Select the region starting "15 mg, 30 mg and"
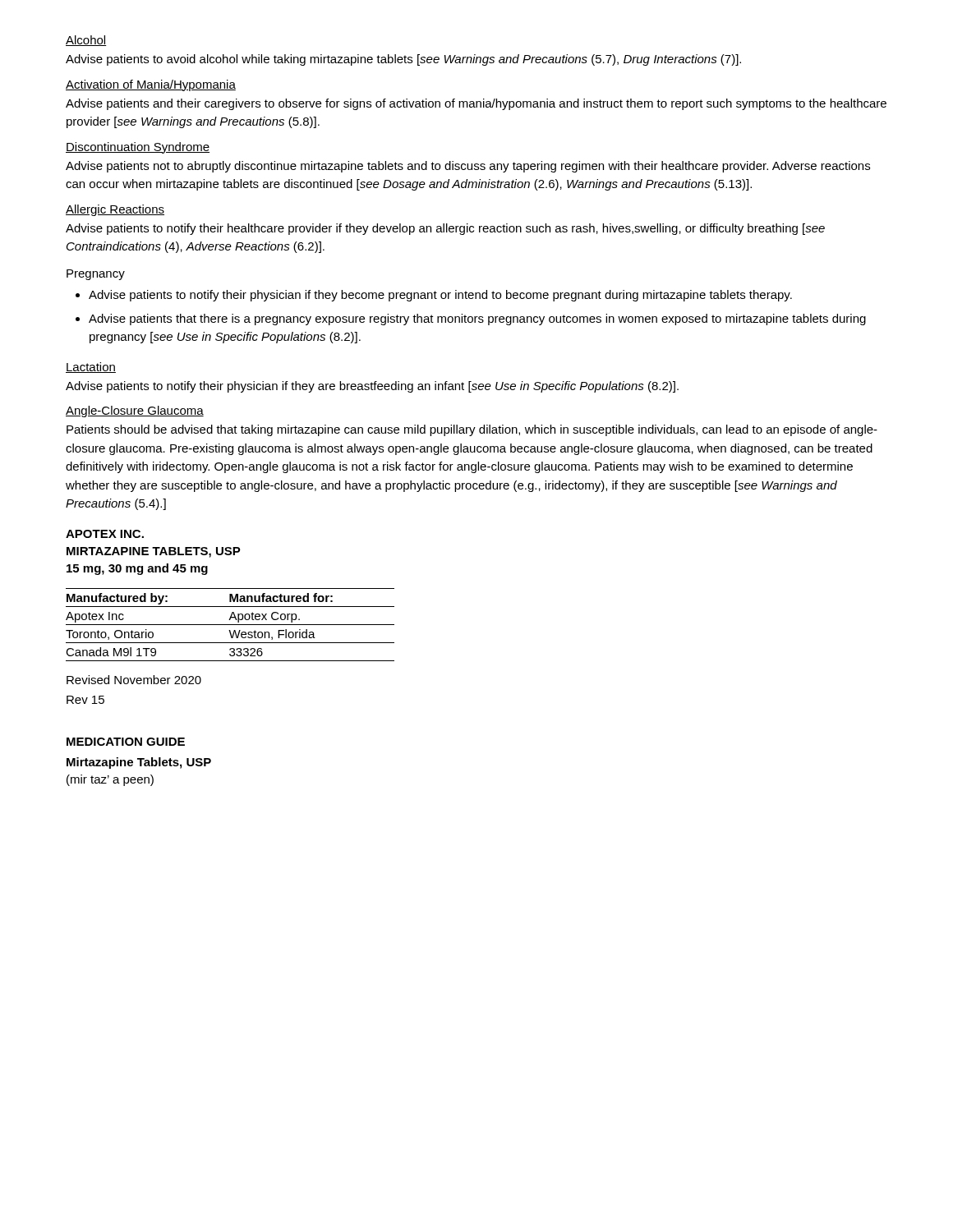Image resolution: width=953 pixels, height=1232 pixels. click(x=137, y=568)
